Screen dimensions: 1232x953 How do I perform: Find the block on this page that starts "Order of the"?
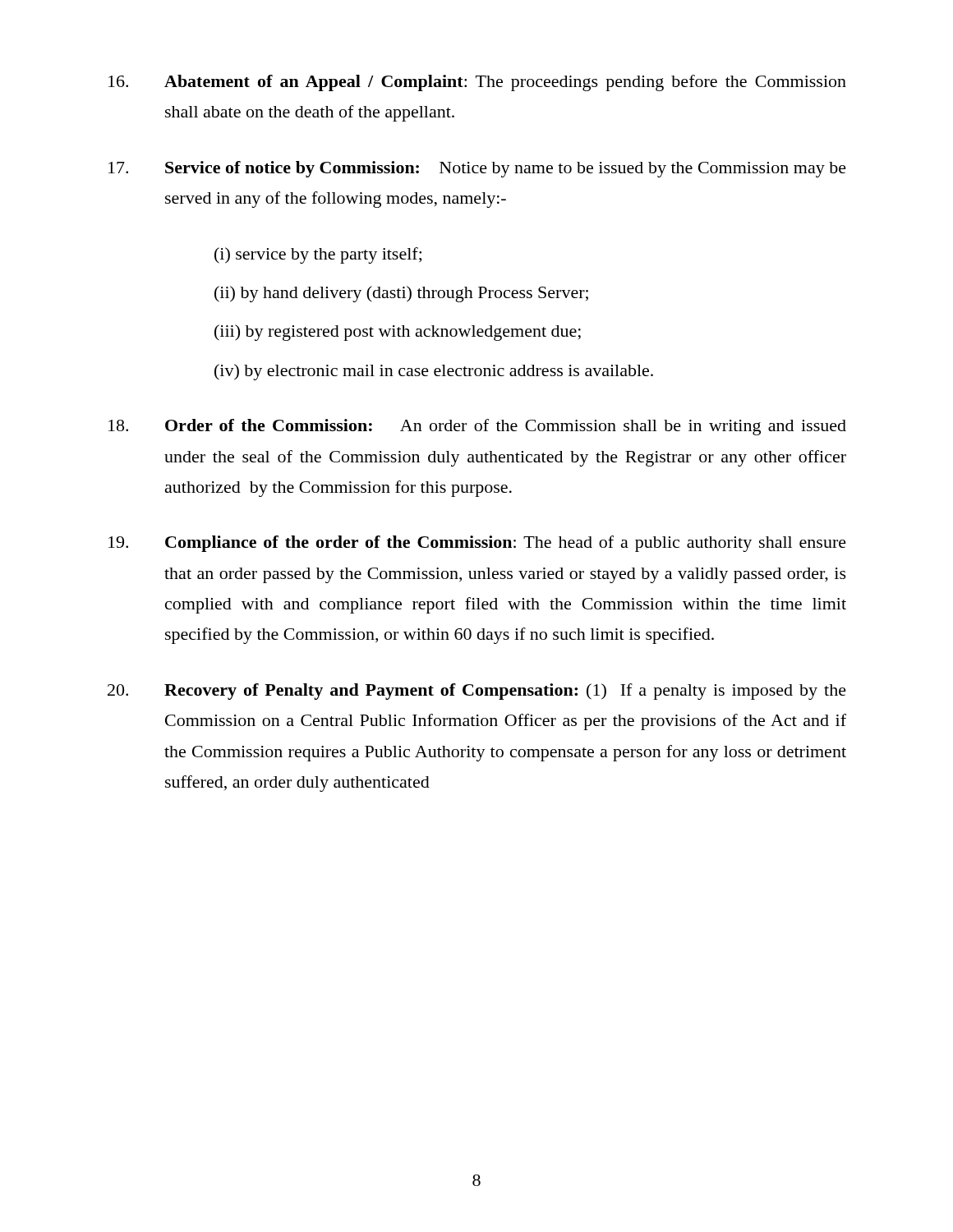(x=476, y=456)
